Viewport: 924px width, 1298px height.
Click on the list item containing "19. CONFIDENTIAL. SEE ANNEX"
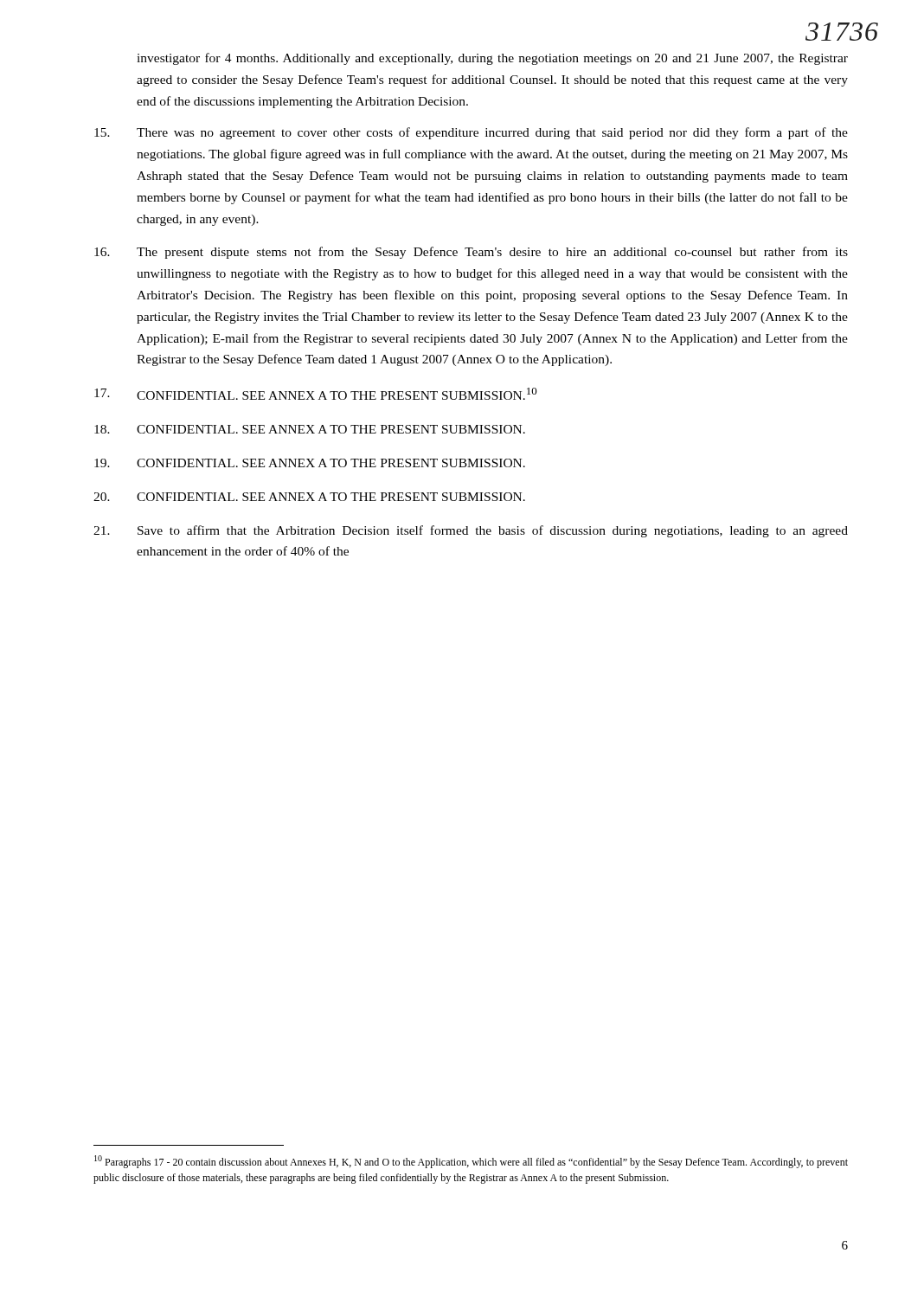(471, 463)
